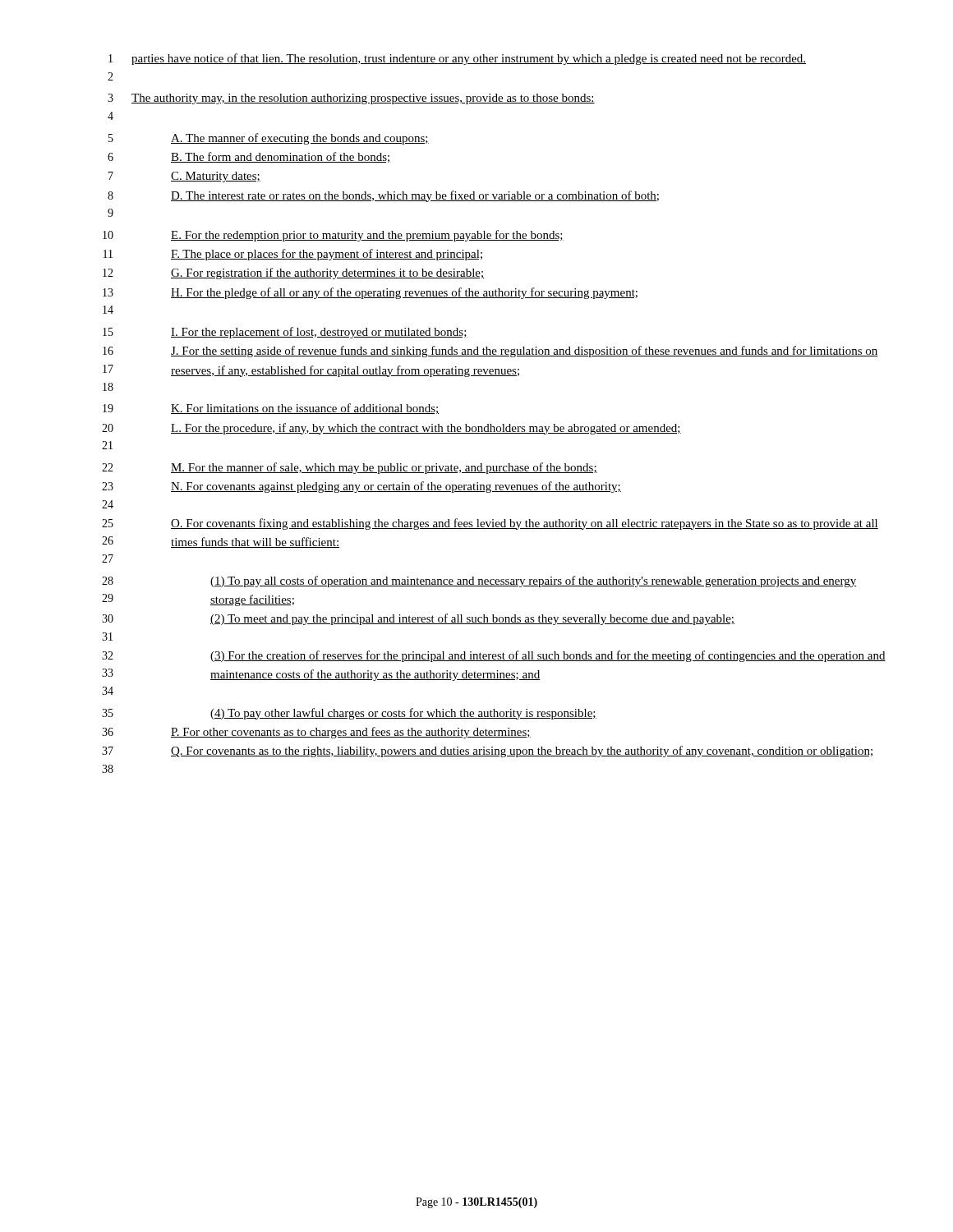
Task: Select the list item that reads "3031 (2) To meet and pay"
Action: click(485, 628)
